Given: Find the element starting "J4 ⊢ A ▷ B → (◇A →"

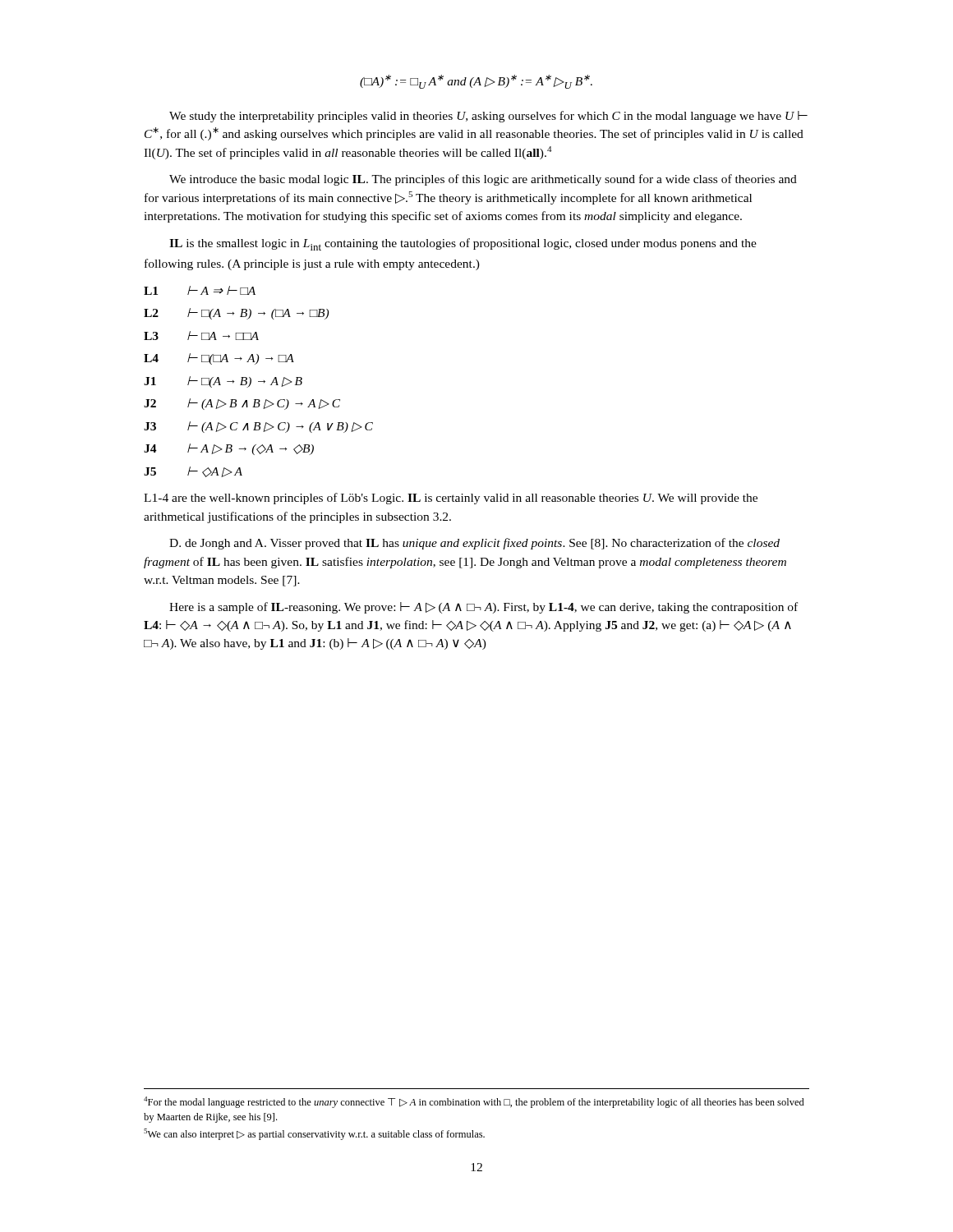Looking at the screenshot, I should click(229, 449).
